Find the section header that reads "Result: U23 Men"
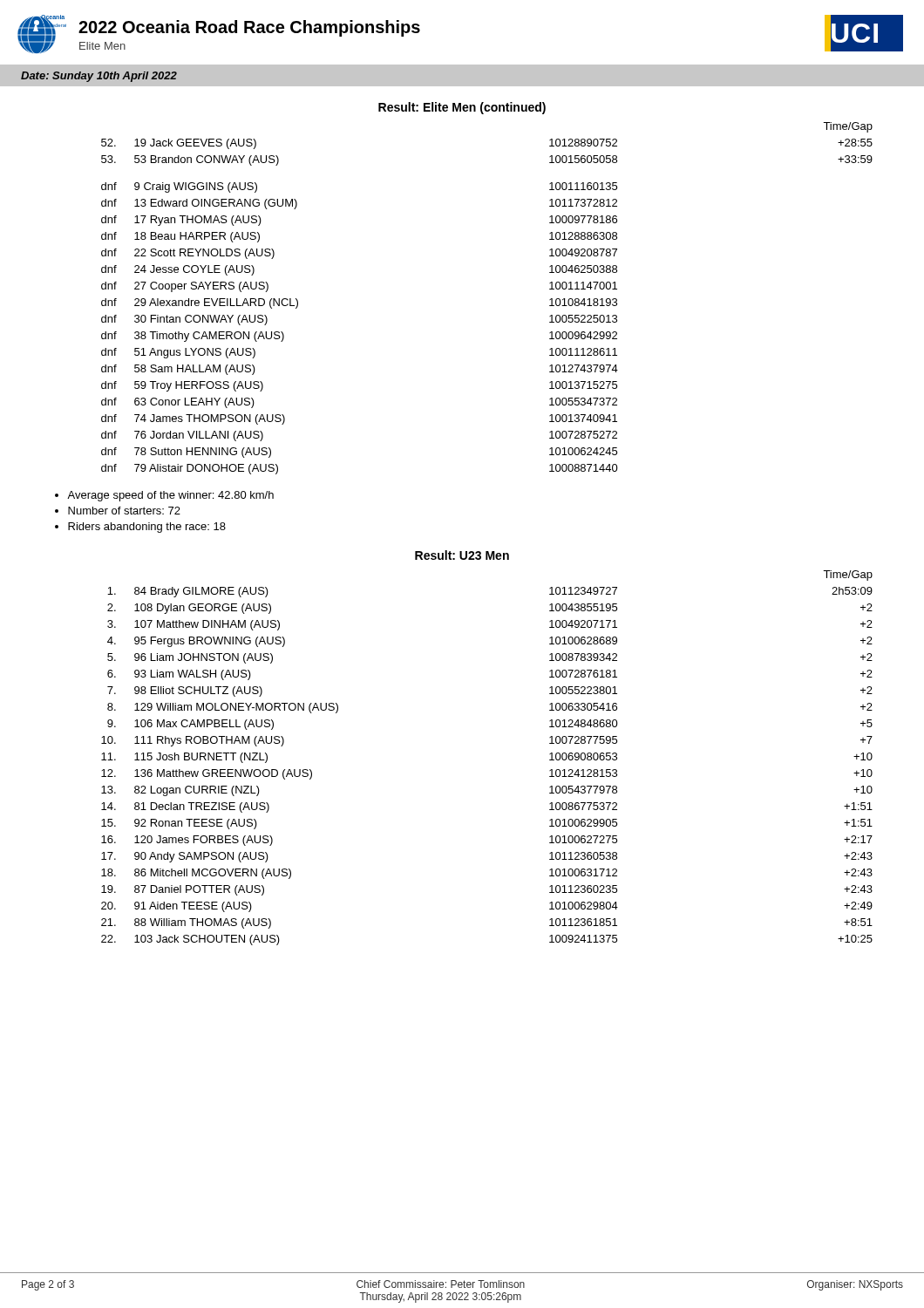 (462, 555)
